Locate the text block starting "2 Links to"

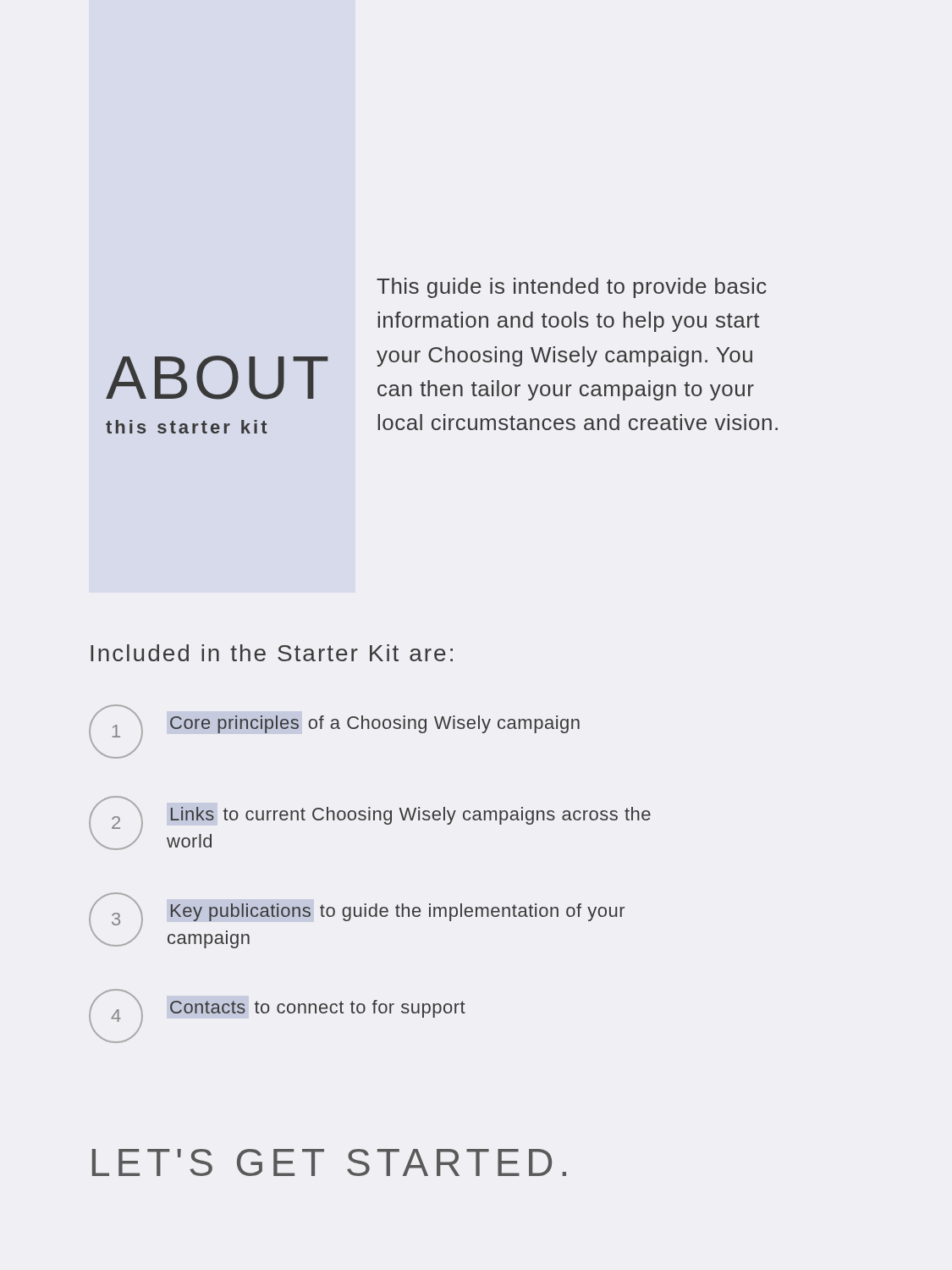(385, 825)
